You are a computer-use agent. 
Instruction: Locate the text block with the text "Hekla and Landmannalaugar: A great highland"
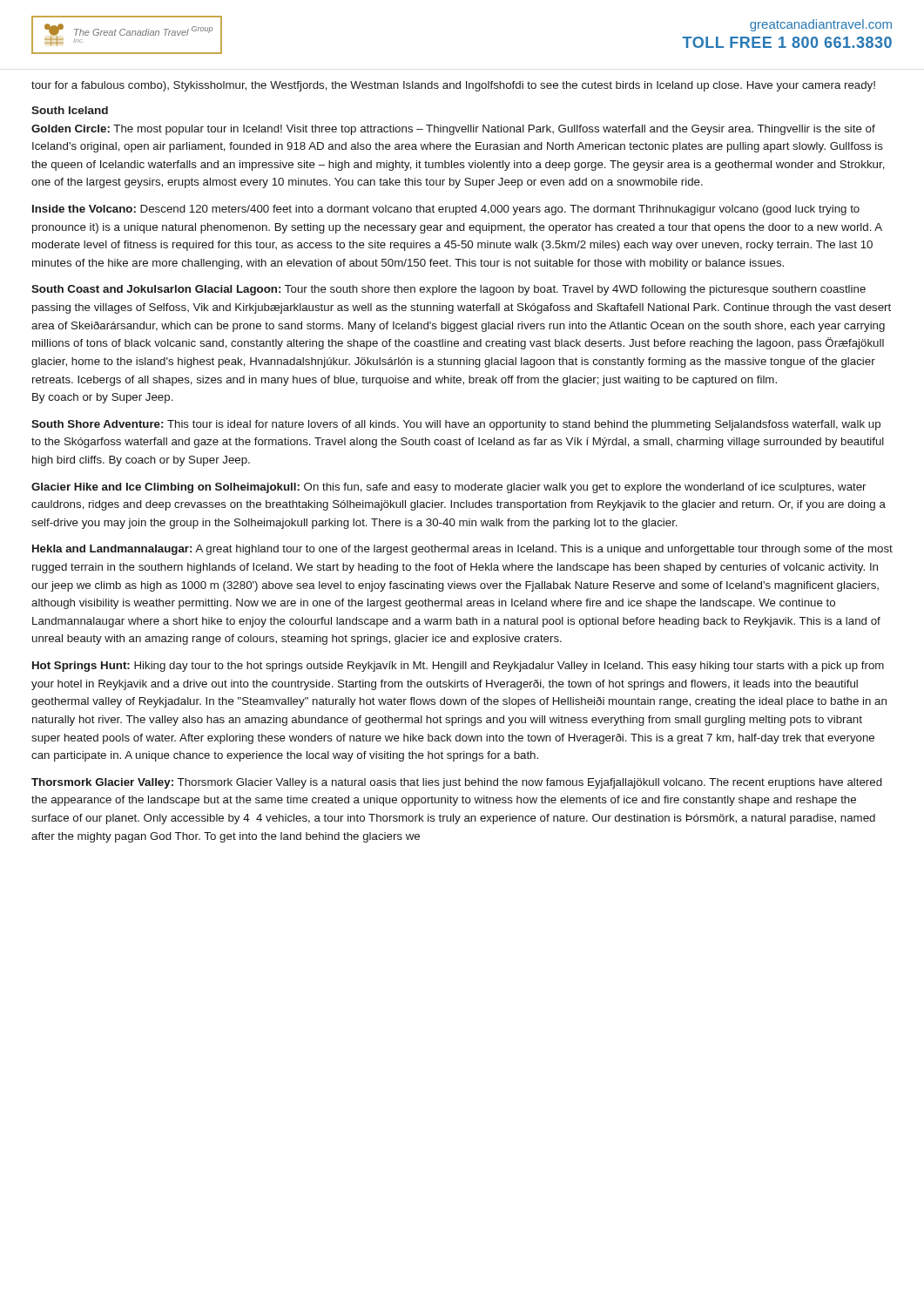coord(462,594)
